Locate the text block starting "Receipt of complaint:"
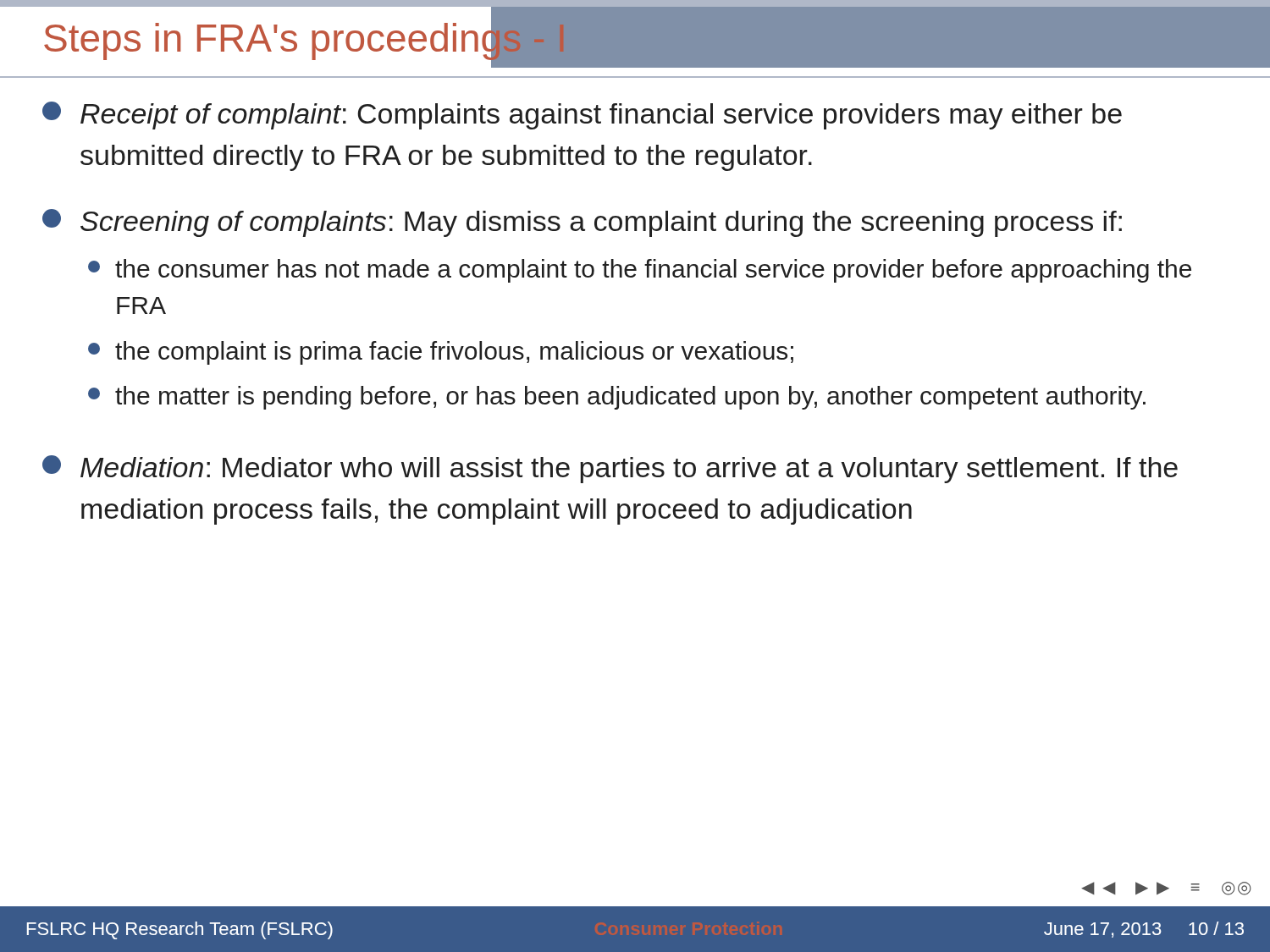The width and height of the screenshot is (1270, 952). click(x=635, y=135)
